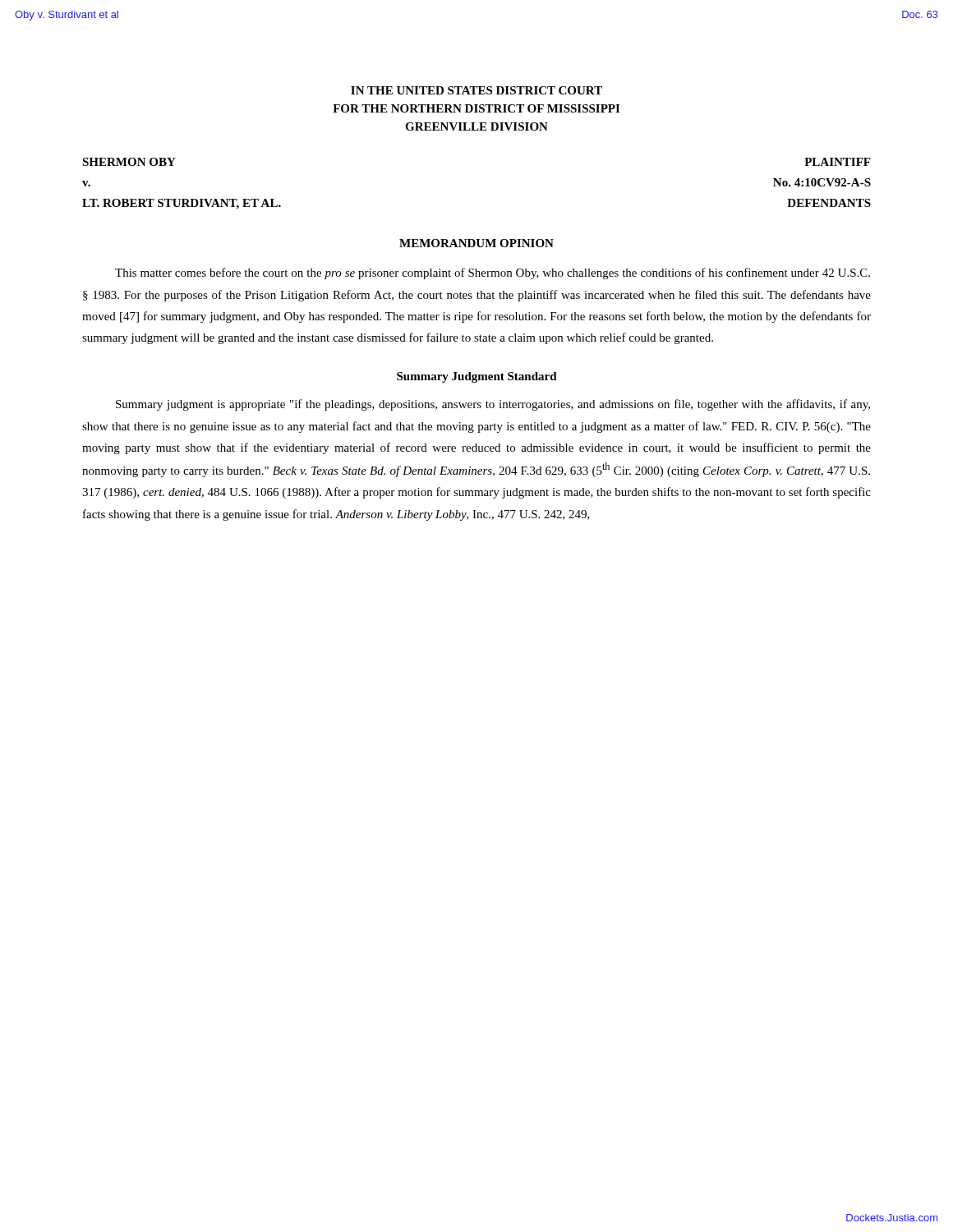Click the passage that begins "Summary judgment is appropriate "if"
Image resolution: width=953 pixels, height=1232 pixels.
pyautogui.click(x=476, y=459)
